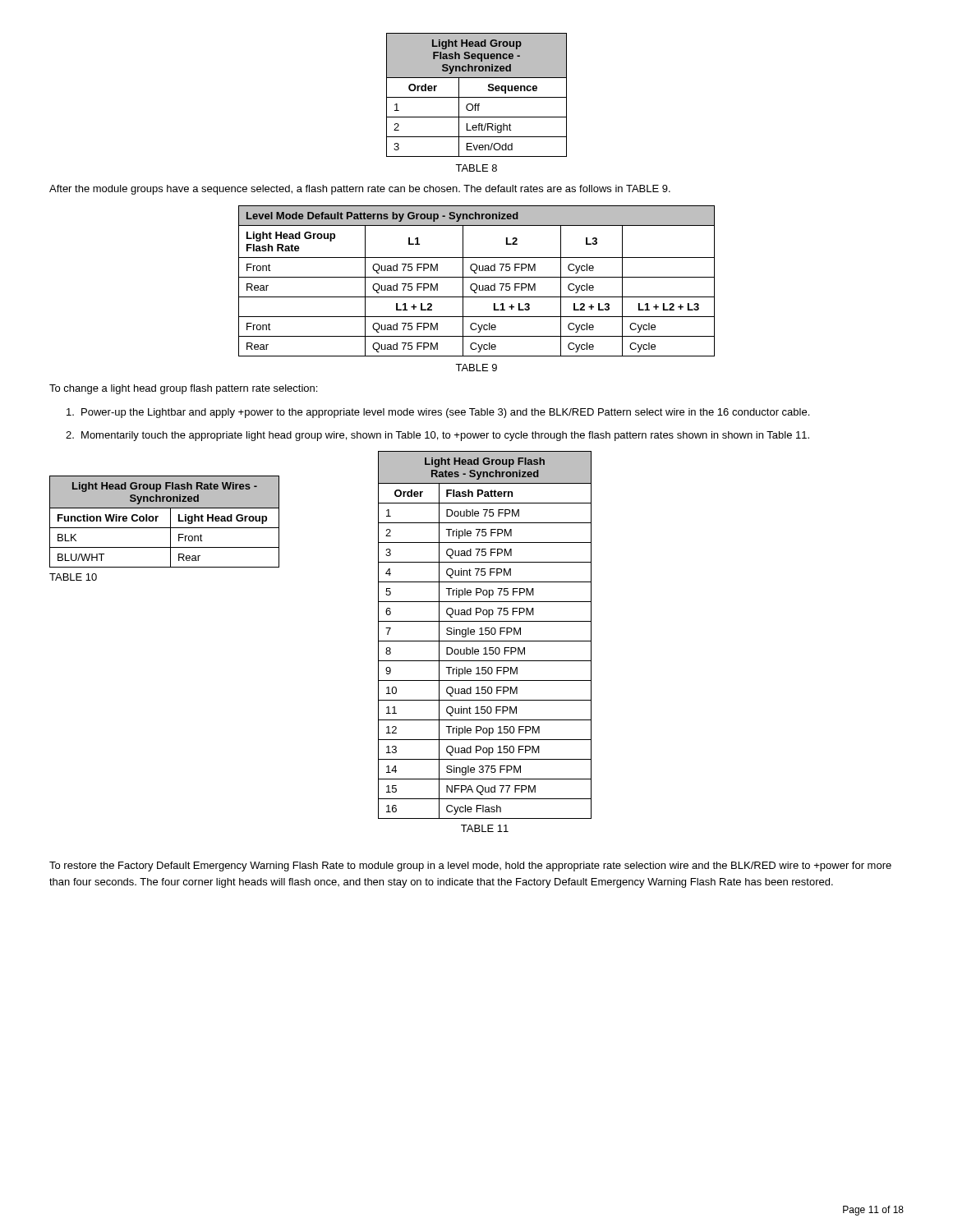Navigate to the block starting "2. Momentarily touch the appropriate light head group"
The height and width of the screenshot is (1232, 953).
pyautogui.click(x=438, y=435)
